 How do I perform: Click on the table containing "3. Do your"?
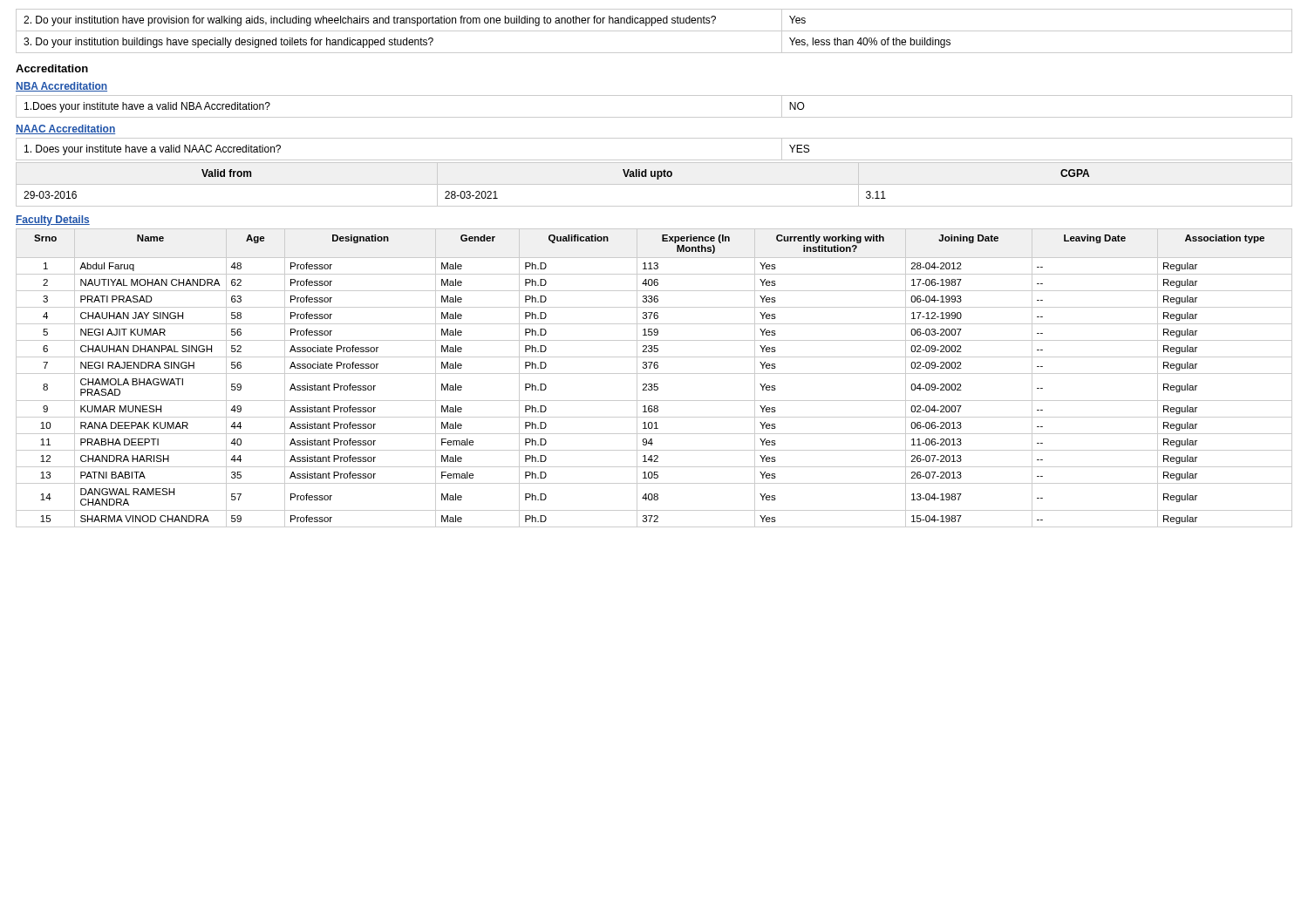coord(654,31)
